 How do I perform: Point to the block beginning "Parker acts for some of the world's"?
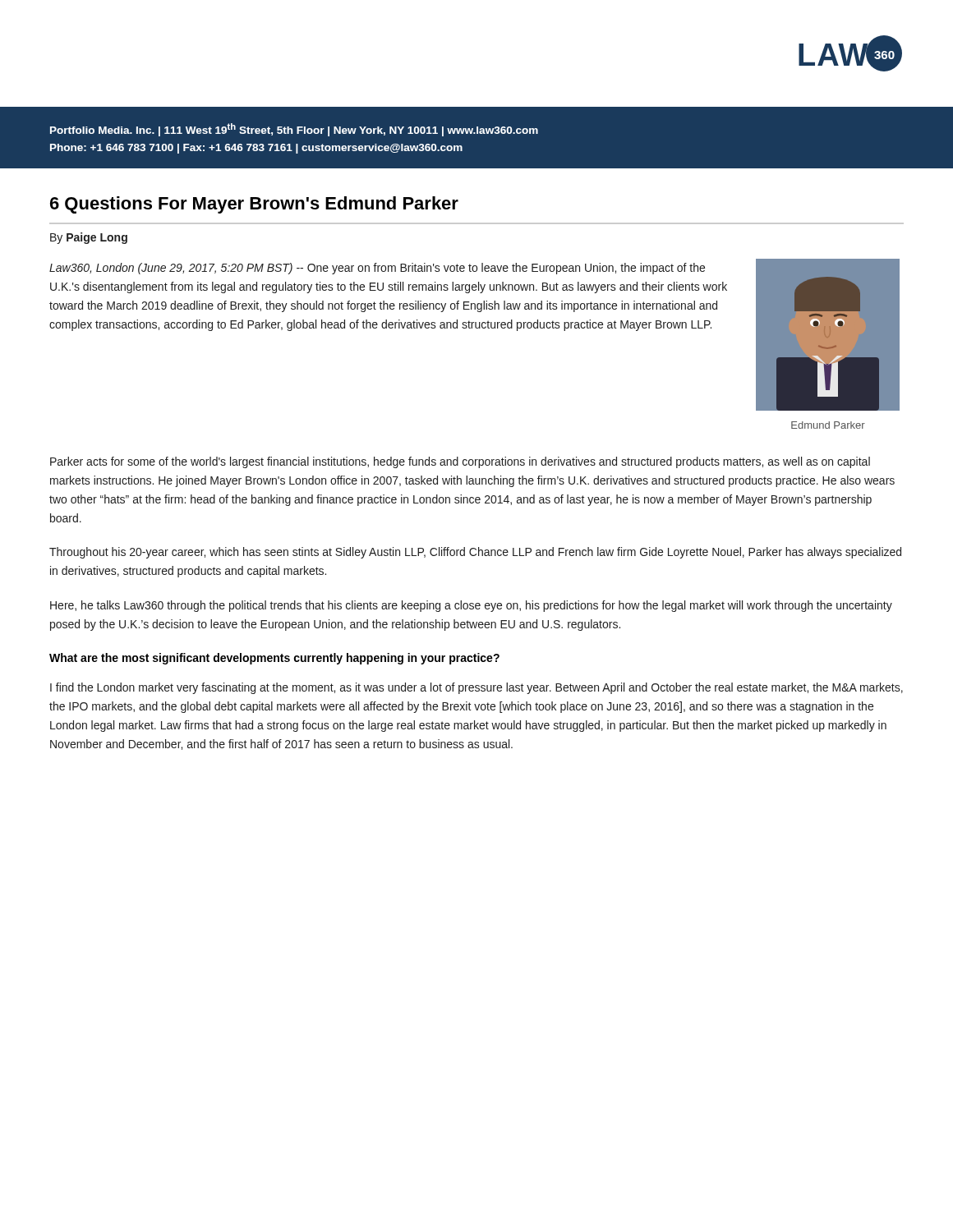472,490
